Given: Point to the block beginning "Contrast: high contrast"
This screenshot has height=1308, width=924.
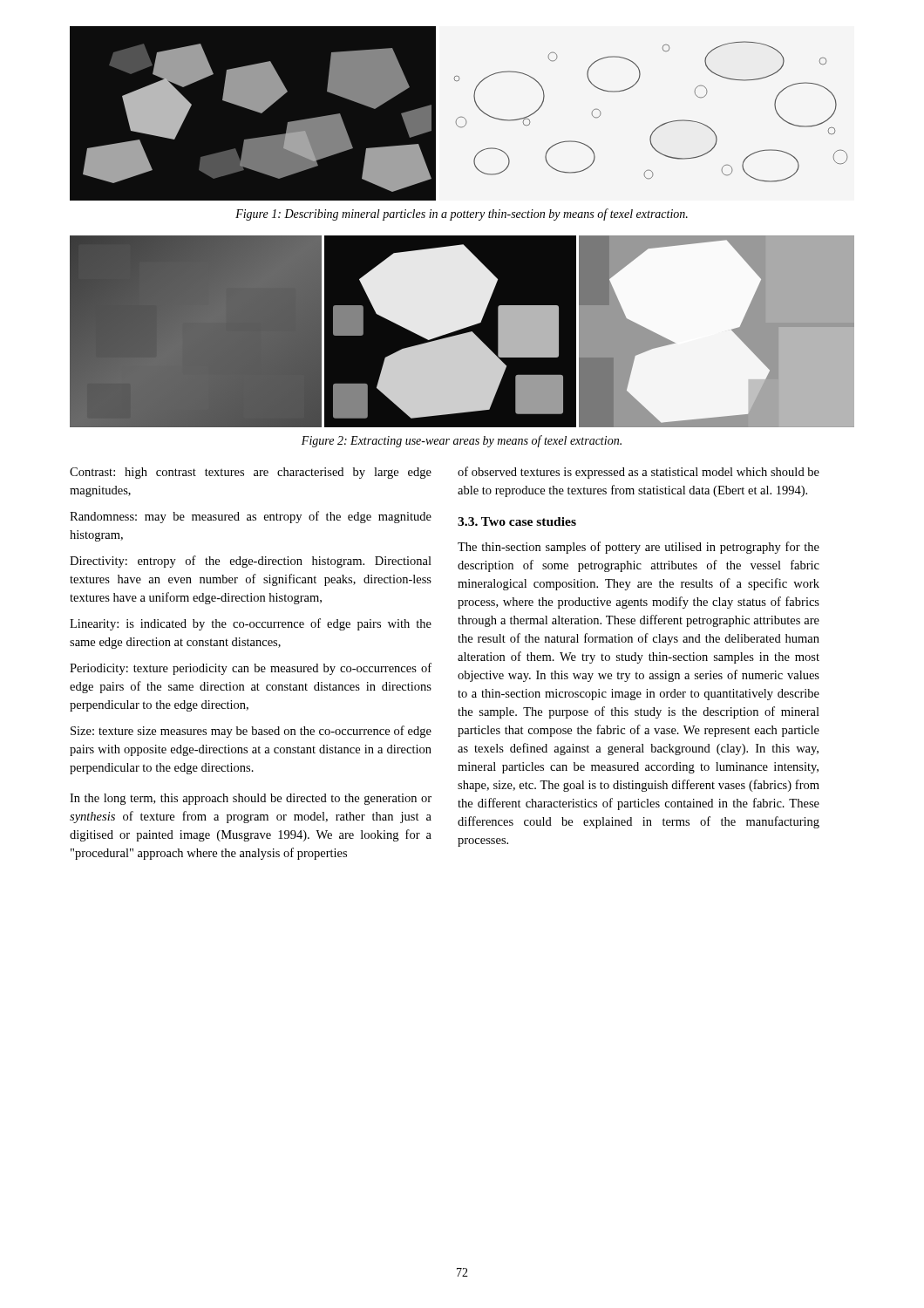Looking at the screenshot, I should [251, 481].
